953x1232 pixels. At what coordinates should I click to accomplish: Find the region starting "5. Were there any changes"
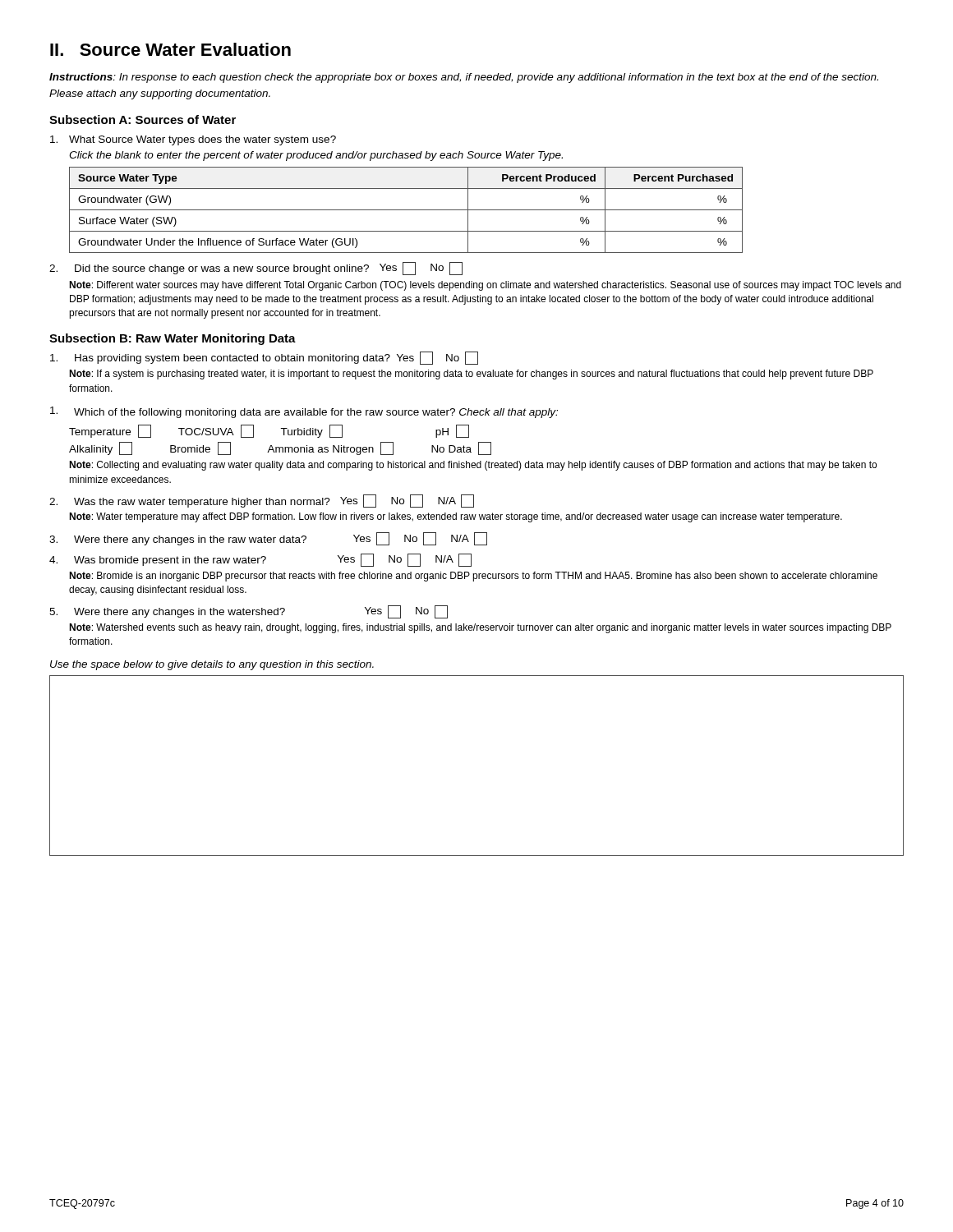coord(476,612)
